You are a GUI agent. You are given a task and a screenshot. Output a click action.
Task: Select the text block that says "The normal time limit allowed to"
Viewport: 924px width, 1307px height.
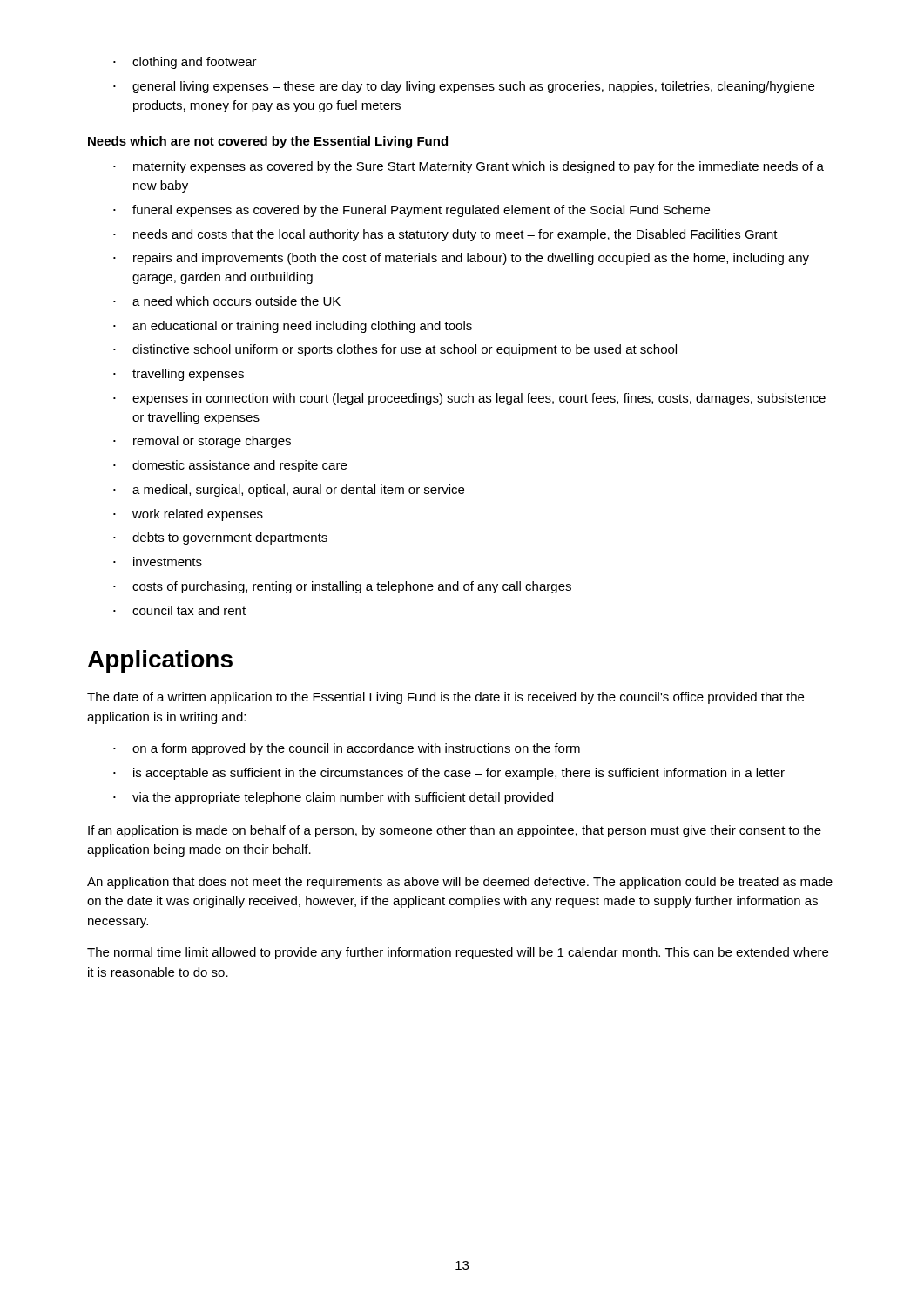458,962
